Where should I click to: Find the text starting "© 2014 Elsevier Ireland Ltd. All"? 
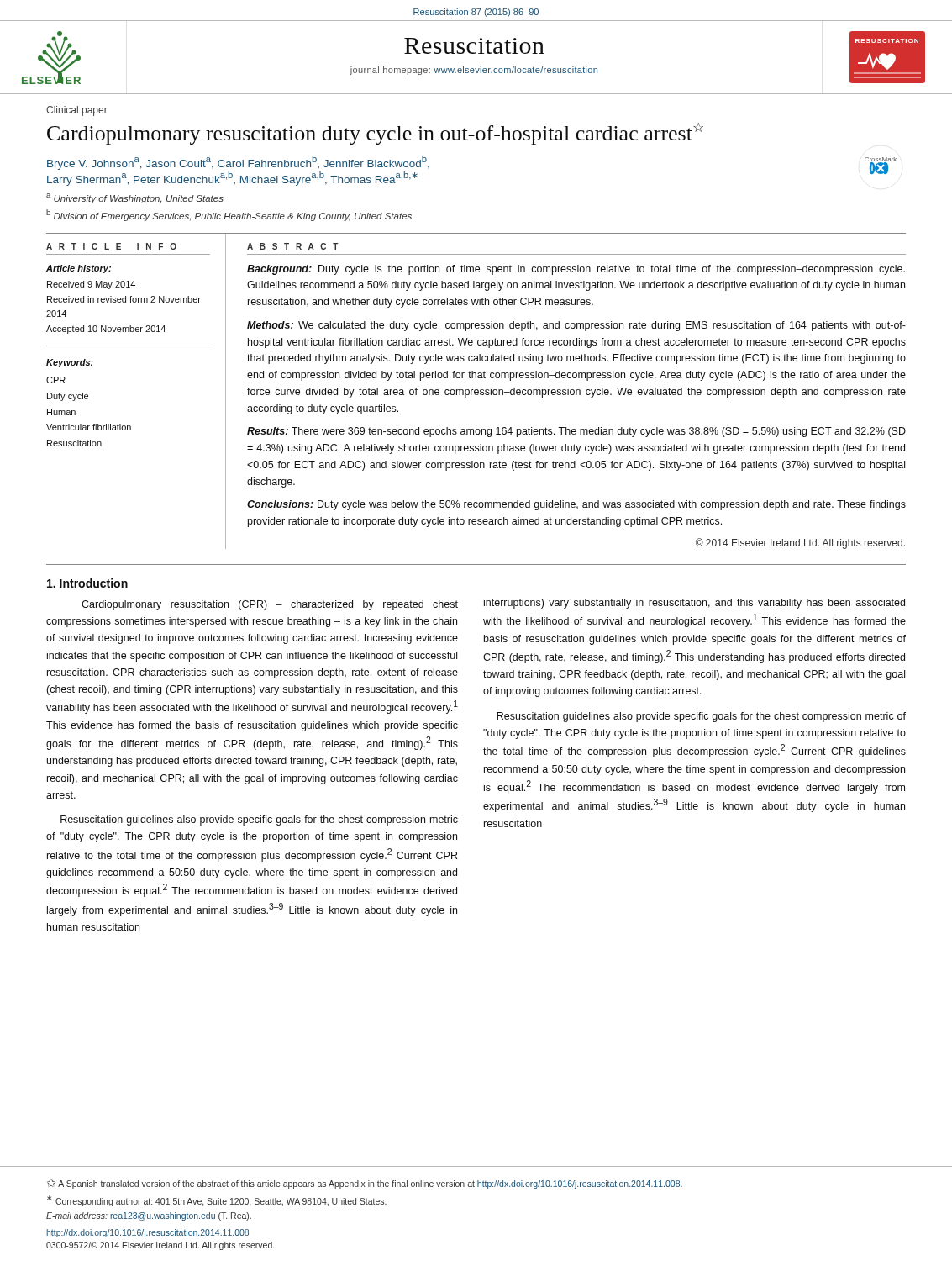pos(801,543)
